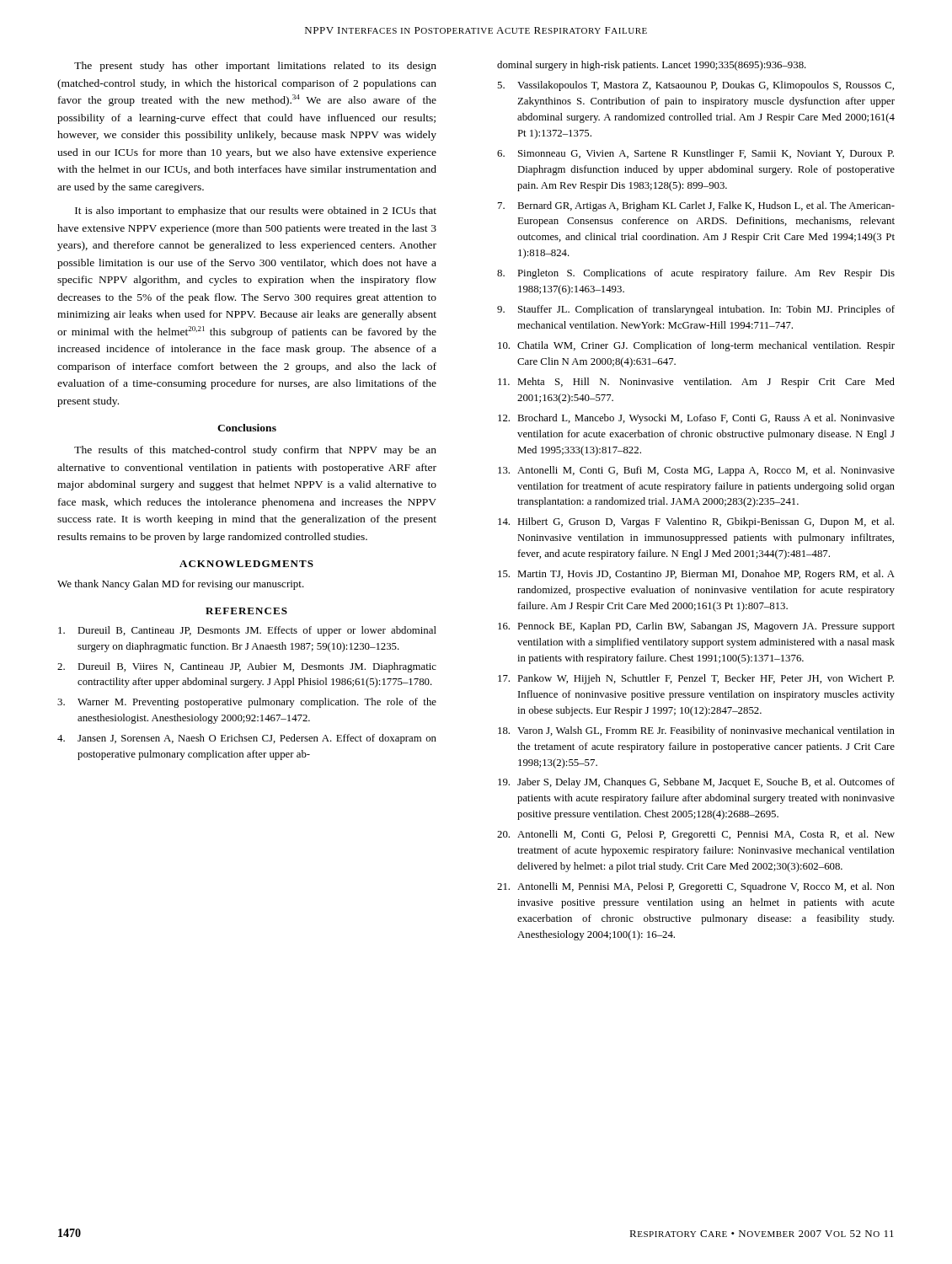Find the region starting "10. Chatila WM,"
The image size is (952, 1264).
pyautogui.click(x=696, y=354)
